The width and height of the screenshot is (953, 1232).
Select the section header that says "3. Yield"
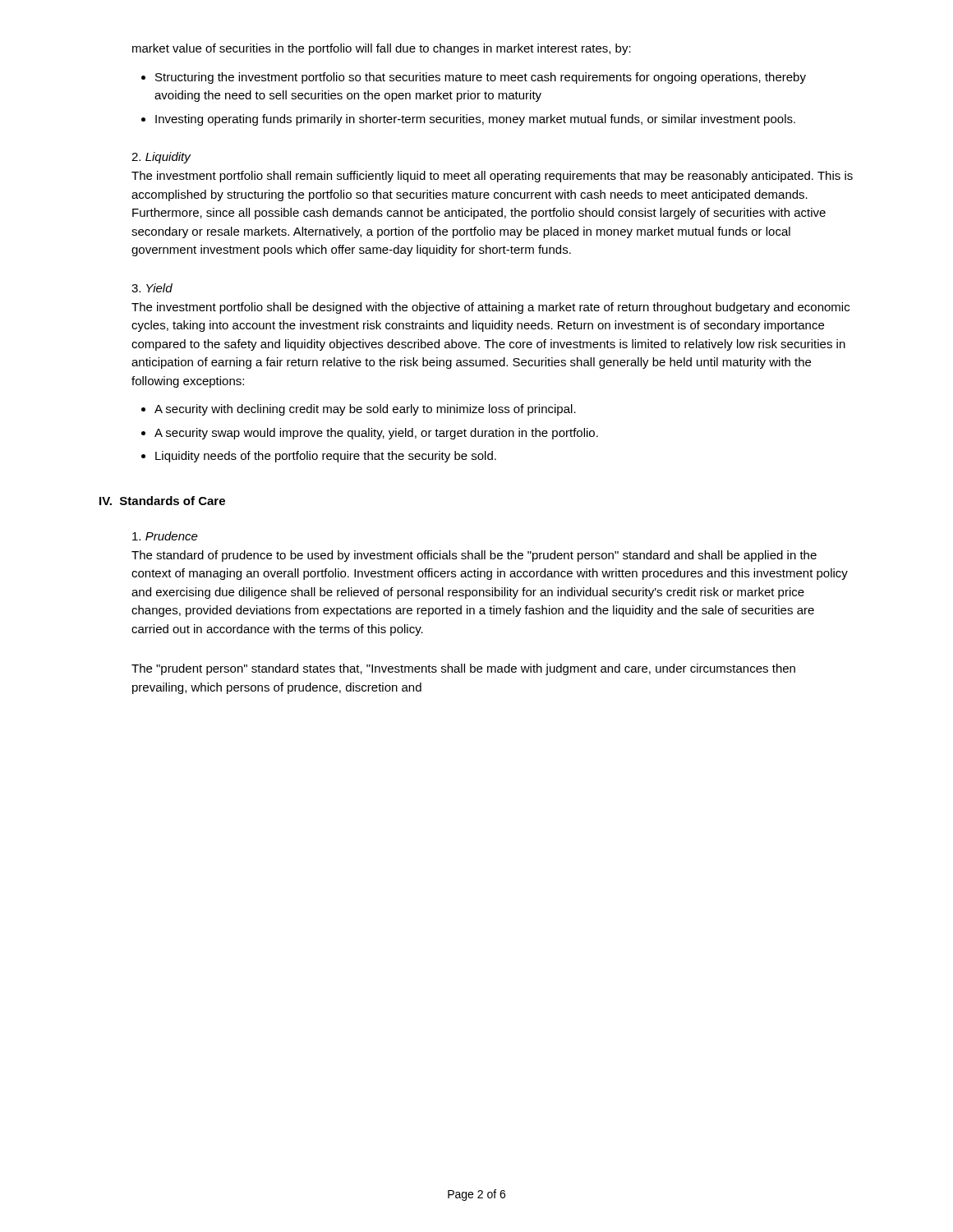click(152, 287)
